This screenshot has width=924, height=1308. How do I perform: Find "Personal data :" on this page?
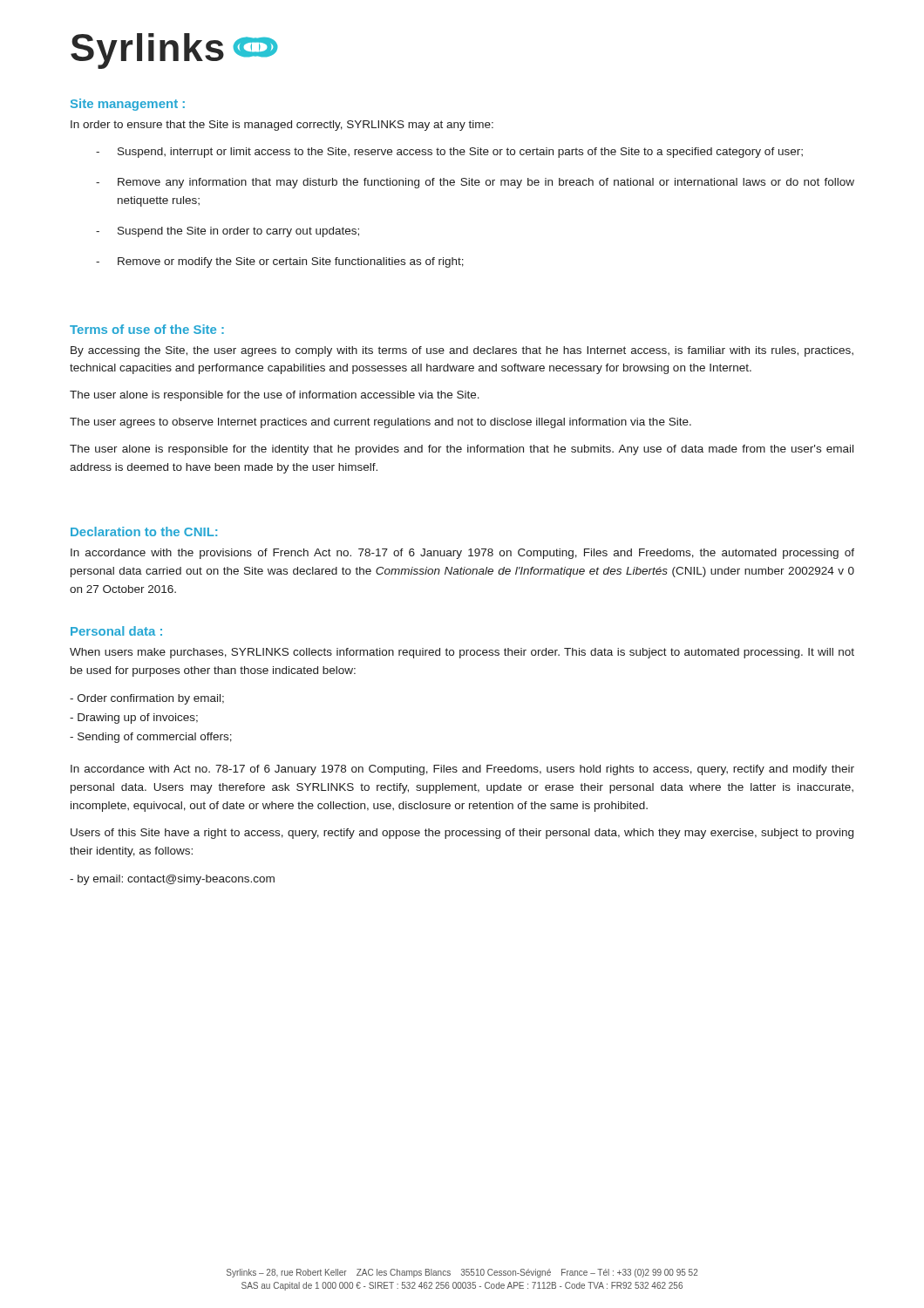[x=117, y=631]
